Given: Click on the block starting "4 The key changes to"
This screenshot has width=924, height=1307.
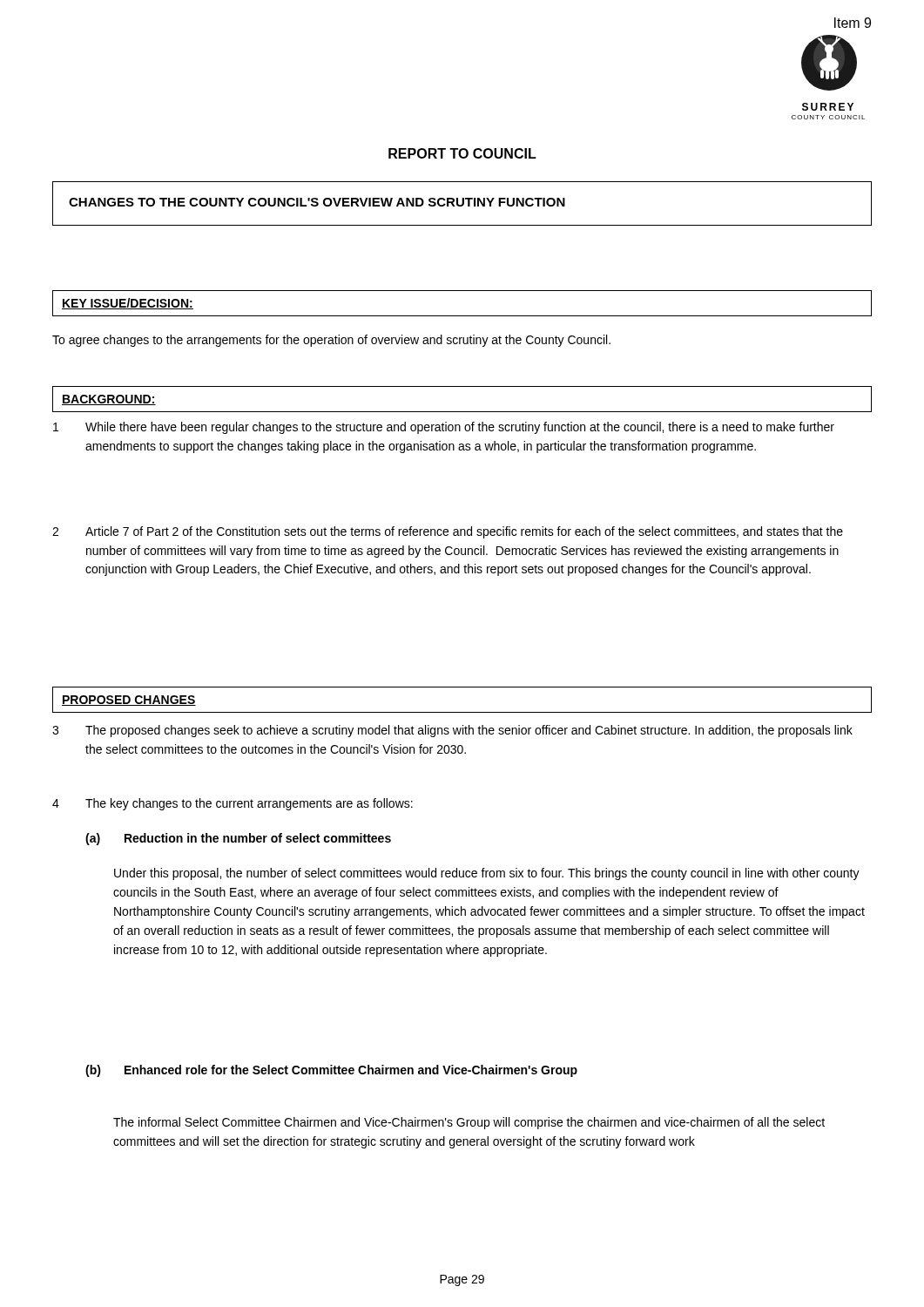Looking at the screenshot, I should [233, 804].
